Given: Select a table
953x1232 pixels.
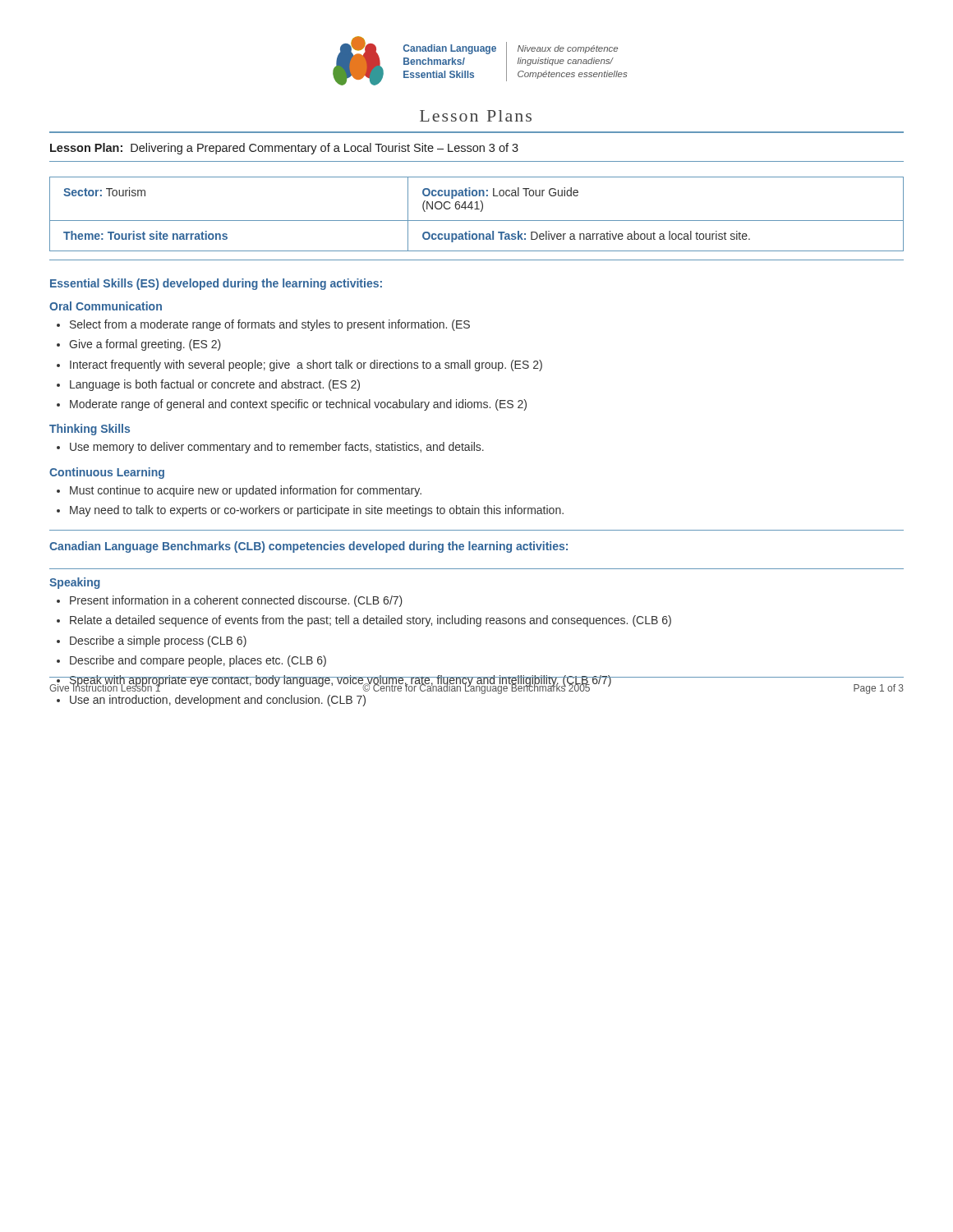Looking at the screenshot, I should point(476,214).
